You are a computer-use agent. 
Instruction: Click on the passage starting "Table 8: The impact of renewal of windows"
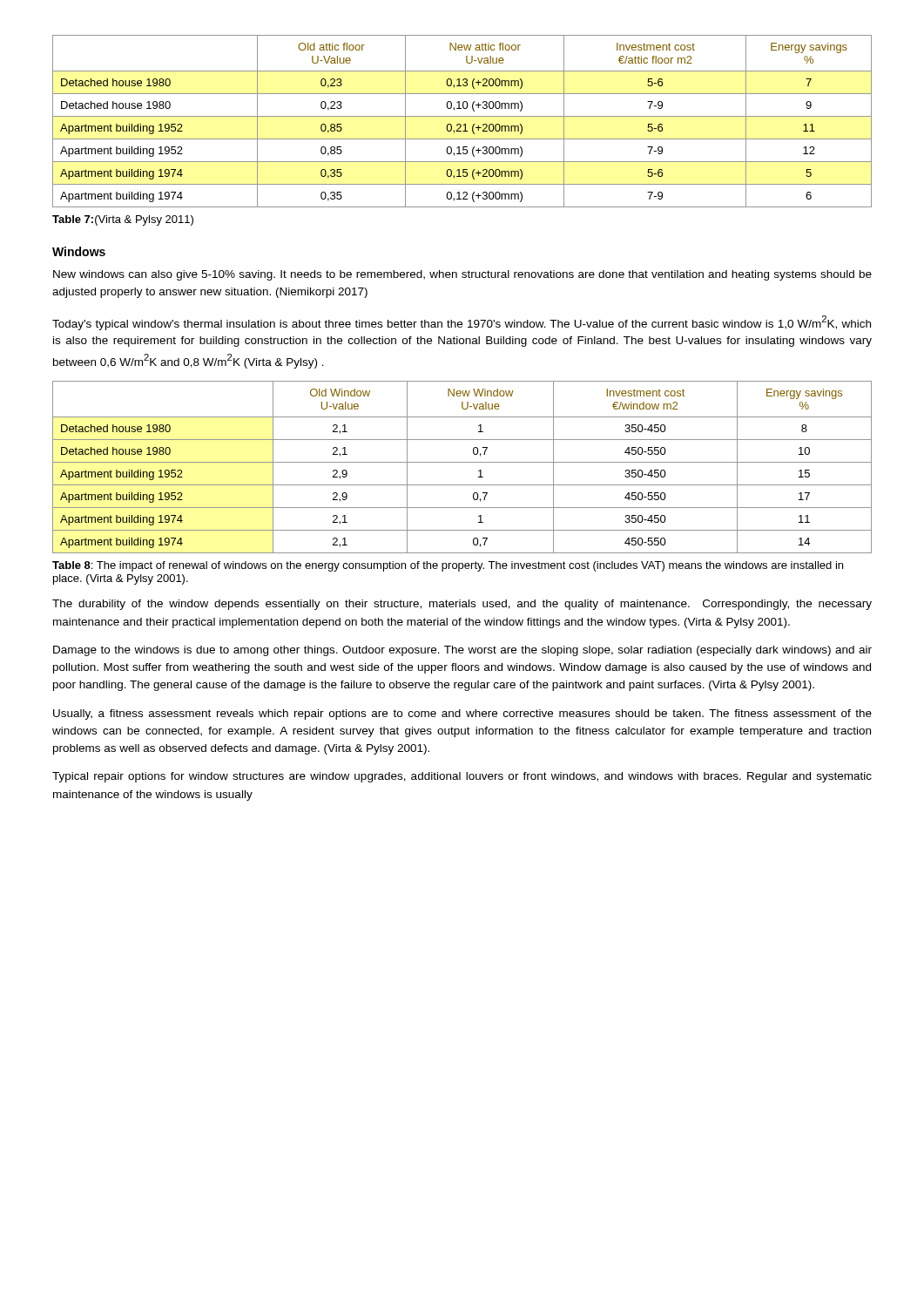[448, 572]
